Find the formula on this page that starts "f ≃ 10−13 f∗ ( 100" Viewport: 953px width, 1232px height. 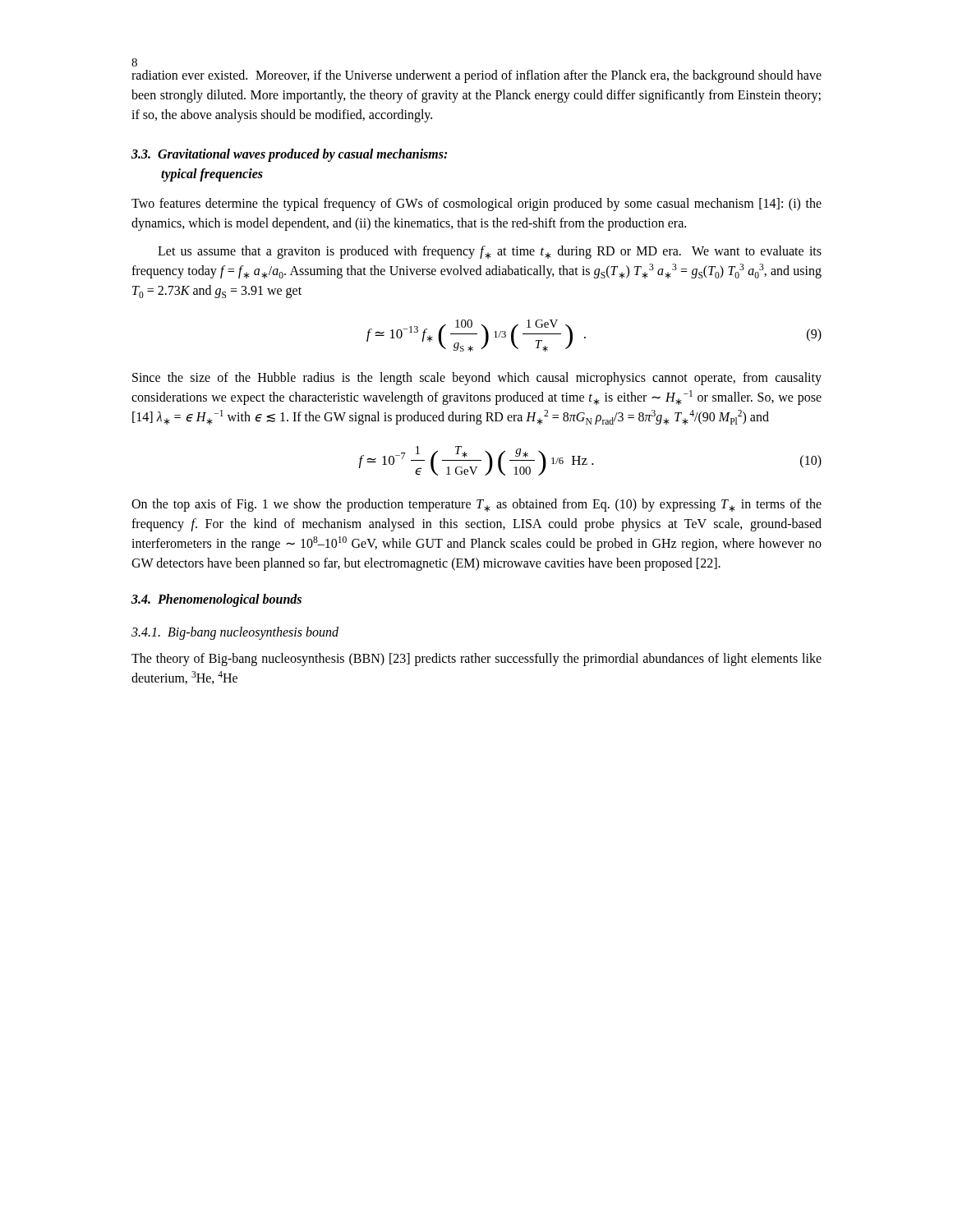594,334
